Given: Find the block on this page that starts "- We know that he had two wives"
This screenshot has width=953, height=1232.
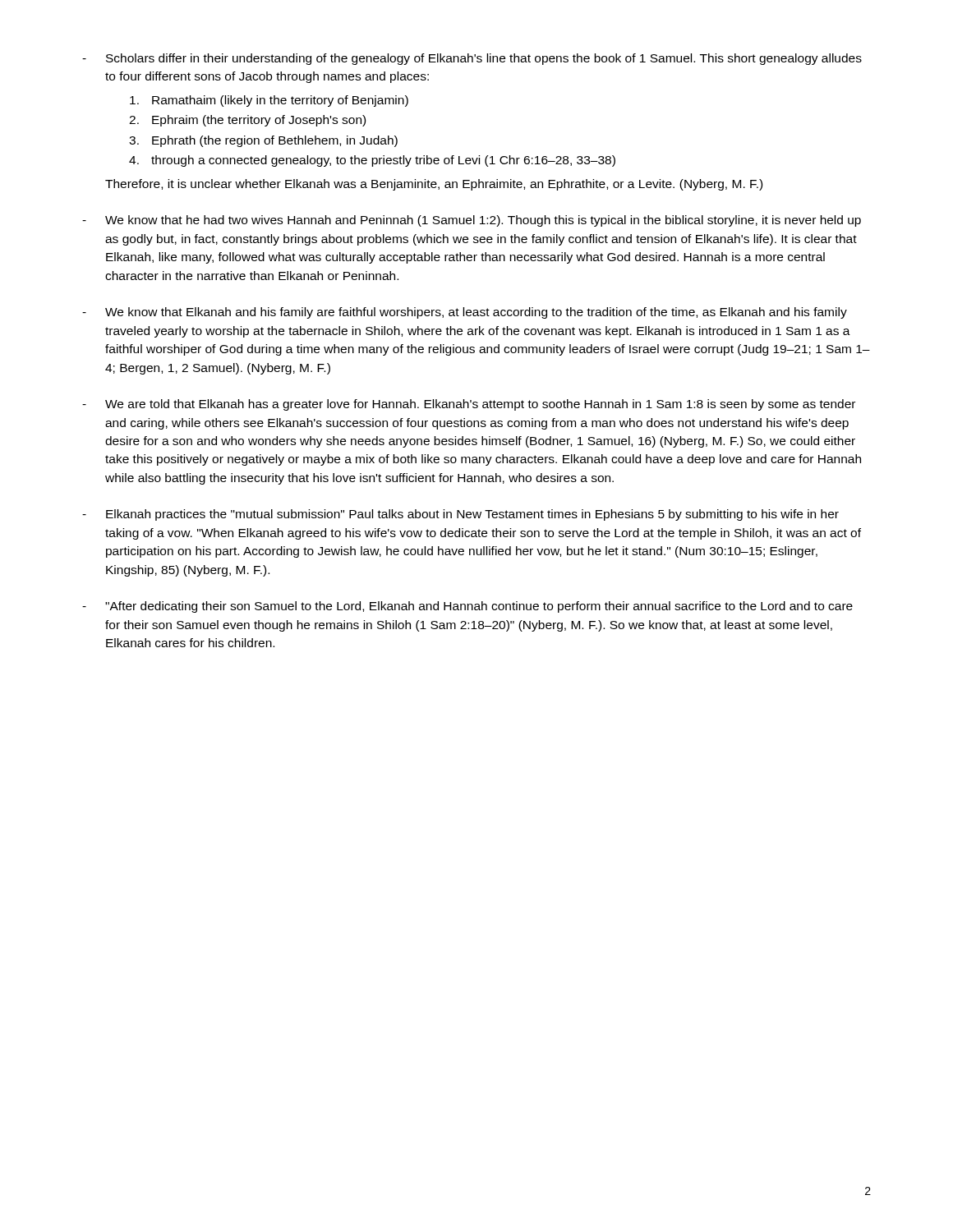Looking at the screenshot, I should (x=476, y=248).
